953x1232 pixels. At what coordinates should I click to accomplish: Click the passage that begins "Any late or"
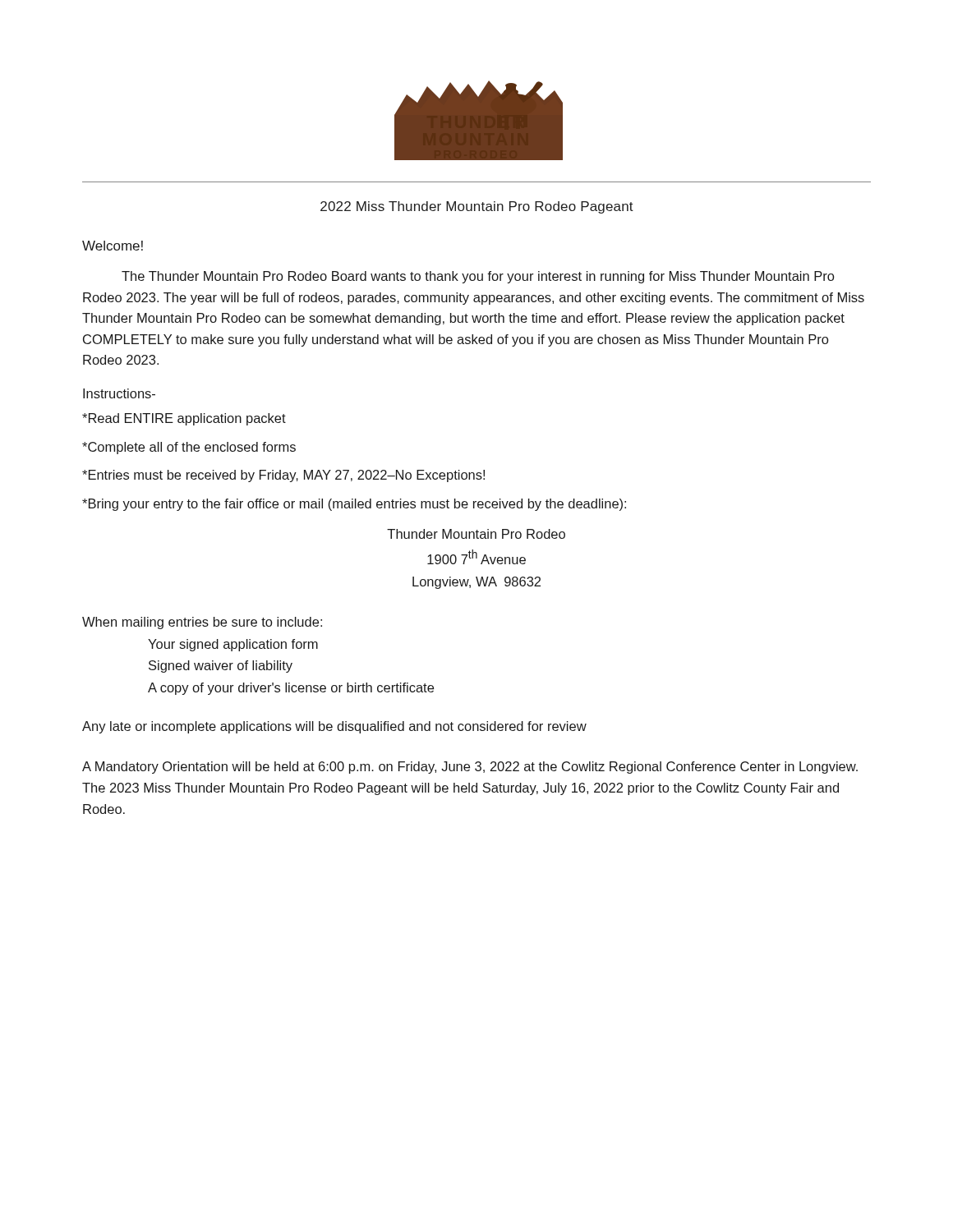(334, 726)
